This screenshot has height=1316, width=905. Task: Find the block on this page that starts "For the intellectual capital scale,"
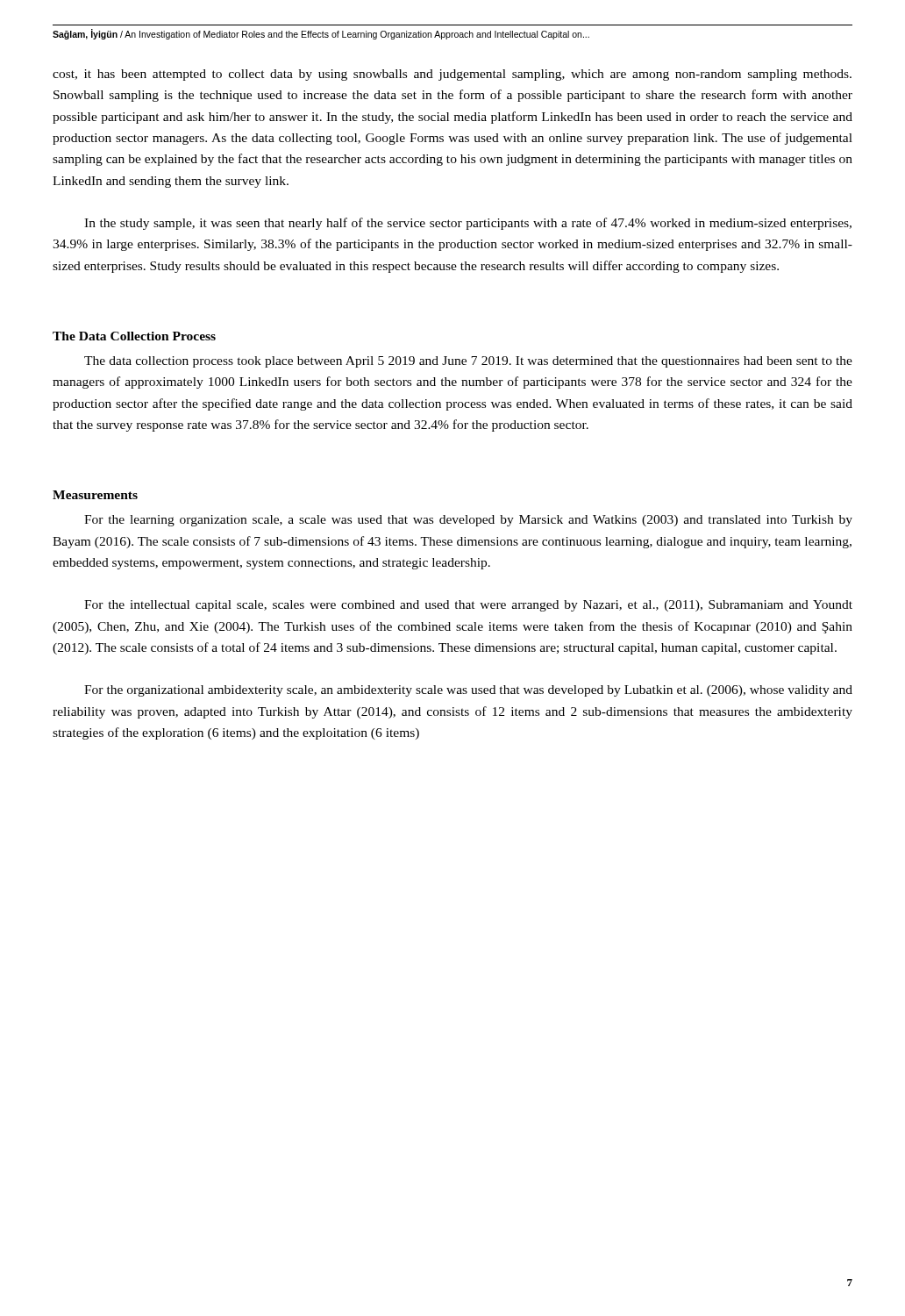pos(452,626)
